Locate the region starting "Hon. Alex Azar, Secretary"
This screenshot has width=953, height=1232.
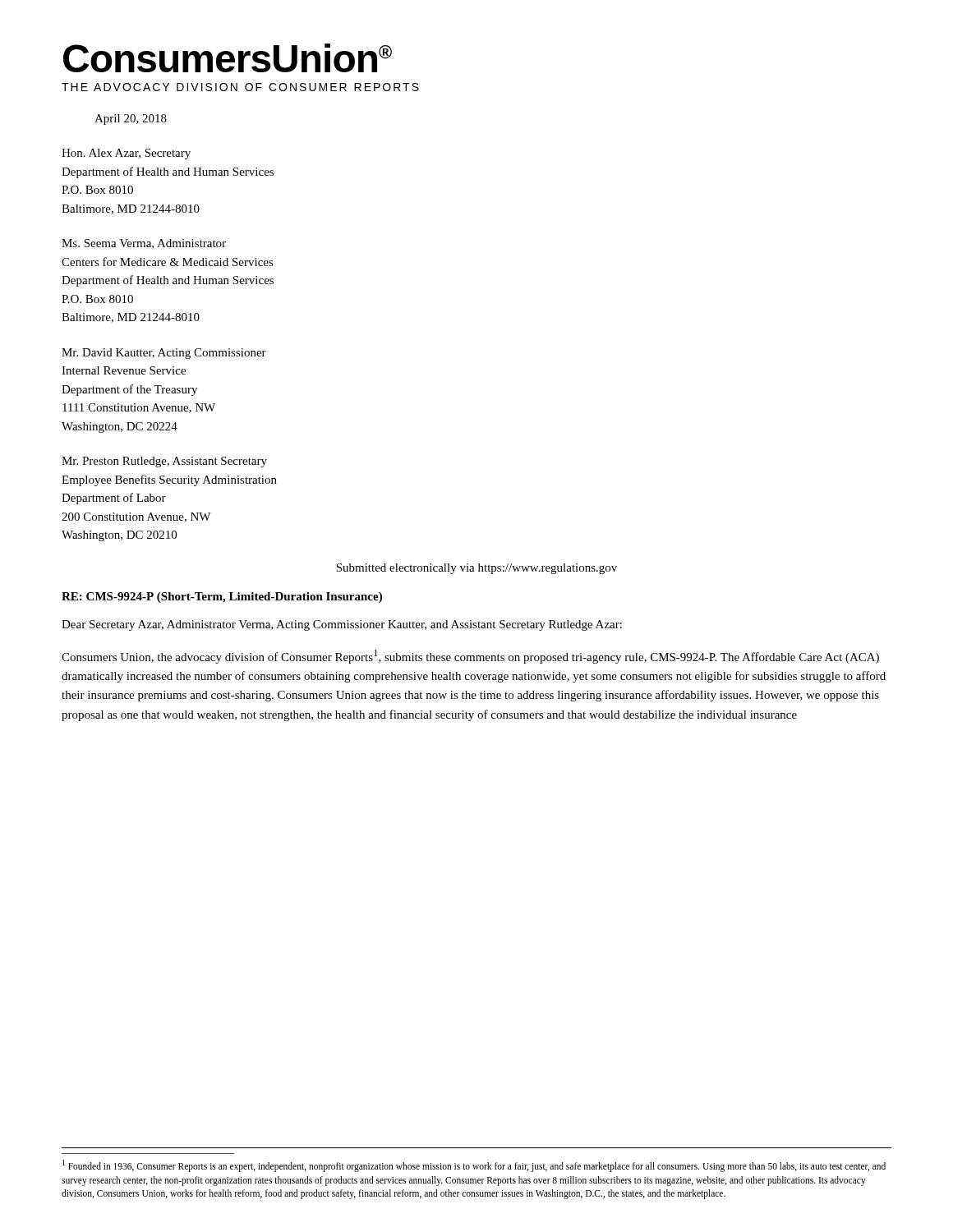click(168, 180)
